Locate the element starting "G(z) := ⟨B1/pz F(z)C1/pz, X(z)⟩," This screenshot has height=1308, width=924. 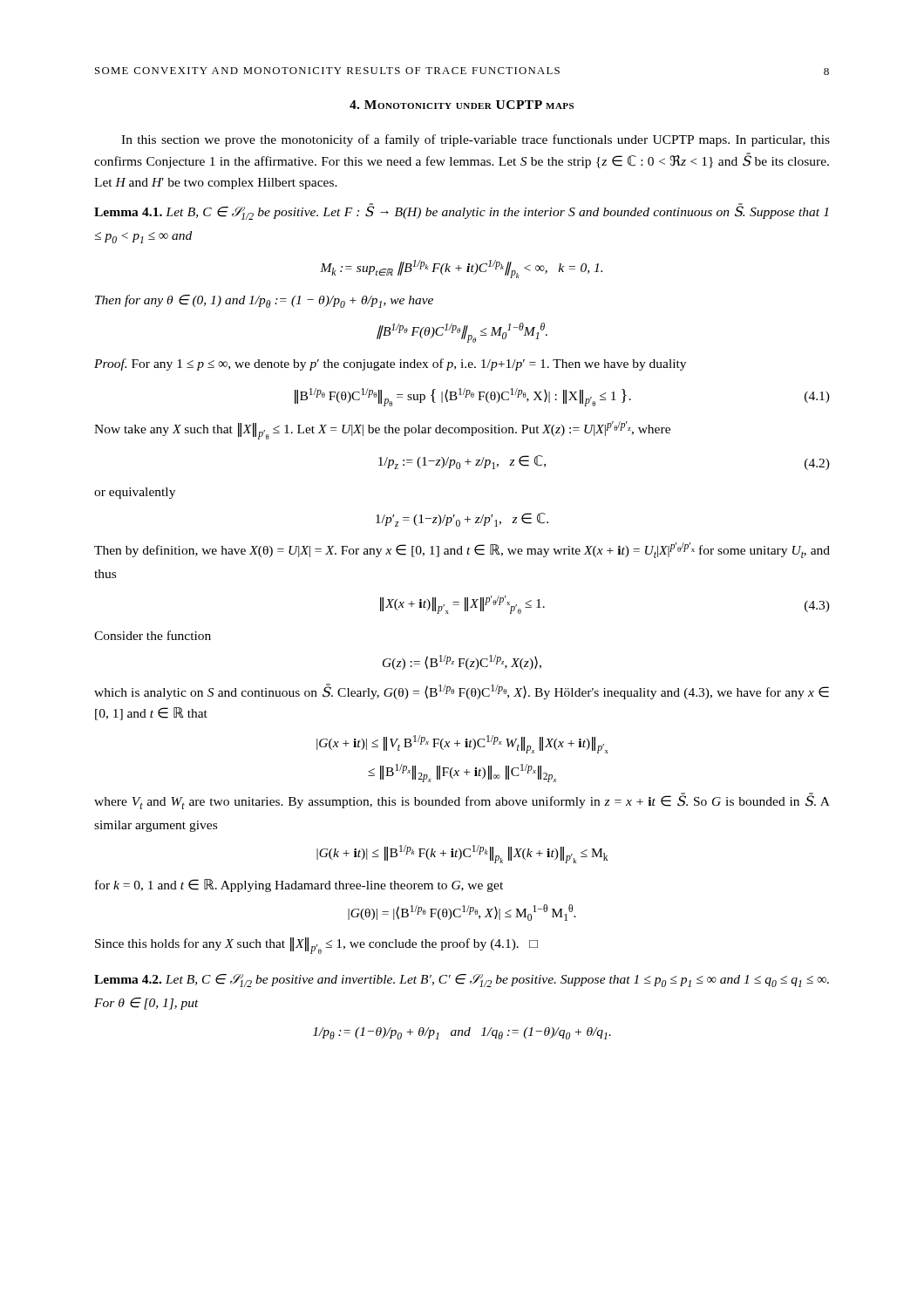click(x=462, y=662)
